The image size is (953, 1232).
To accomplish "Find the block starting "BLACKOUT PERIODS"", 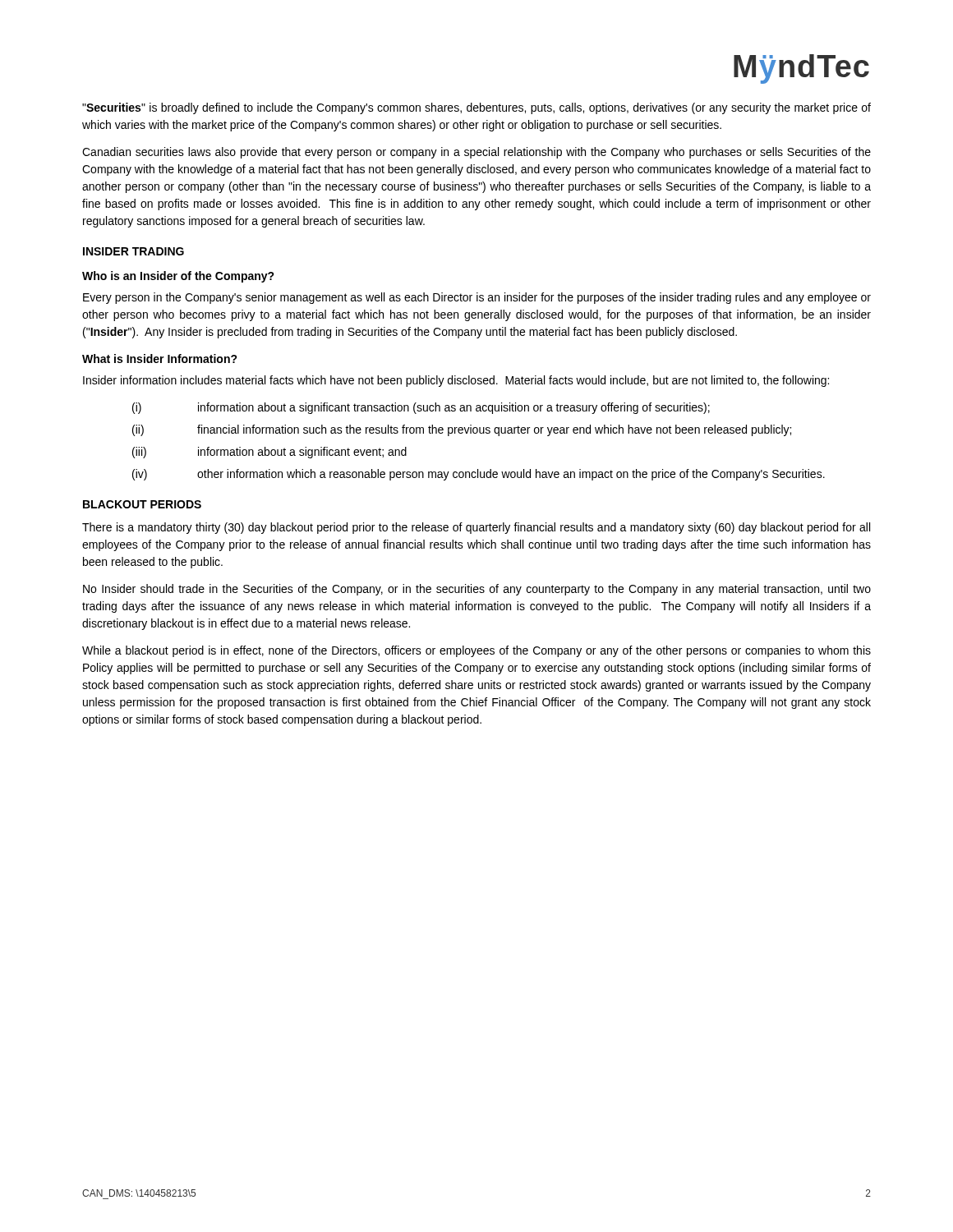I will coord(142,504).
